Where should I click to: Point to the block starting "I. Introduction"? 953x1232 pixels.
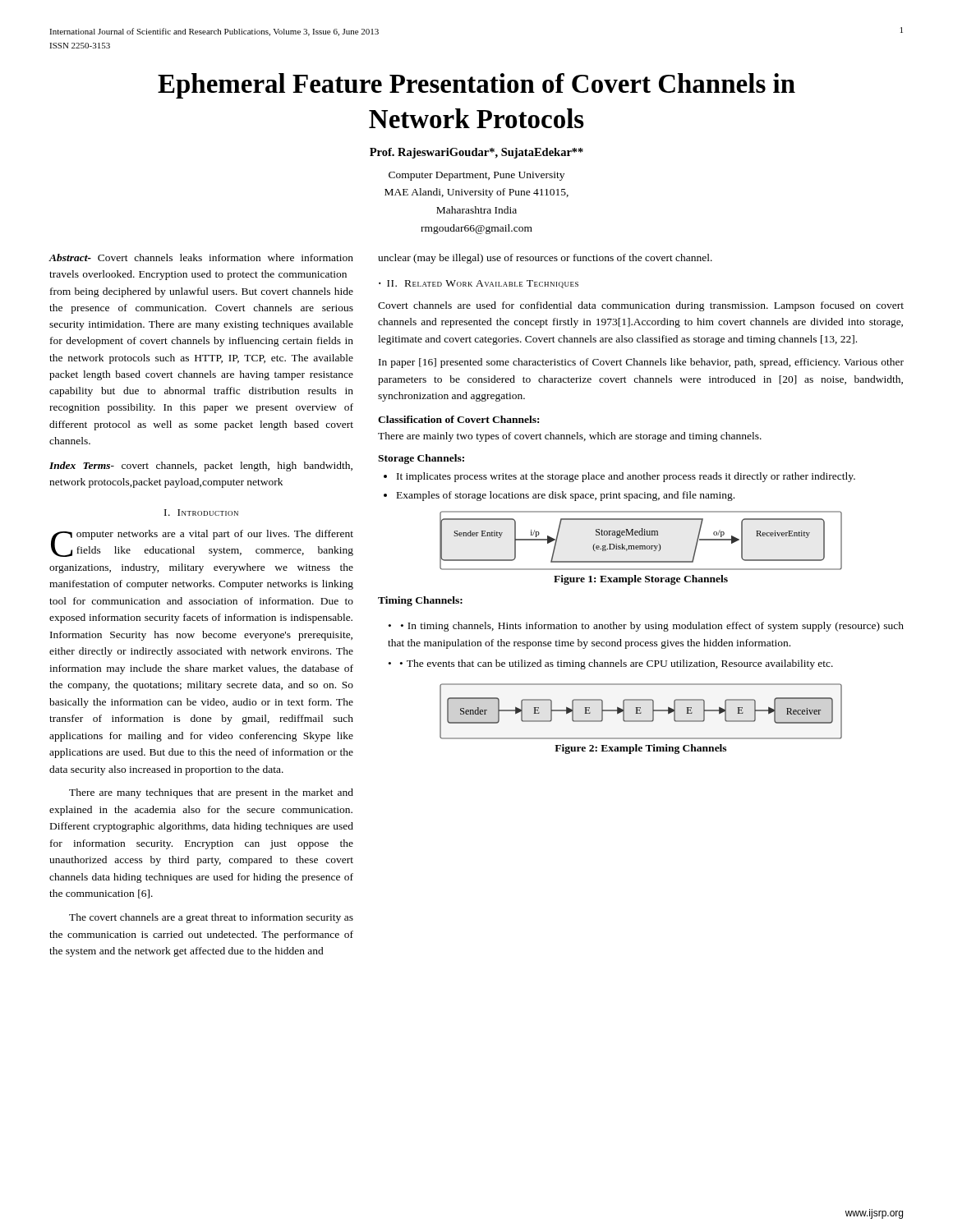coord(201,512)
